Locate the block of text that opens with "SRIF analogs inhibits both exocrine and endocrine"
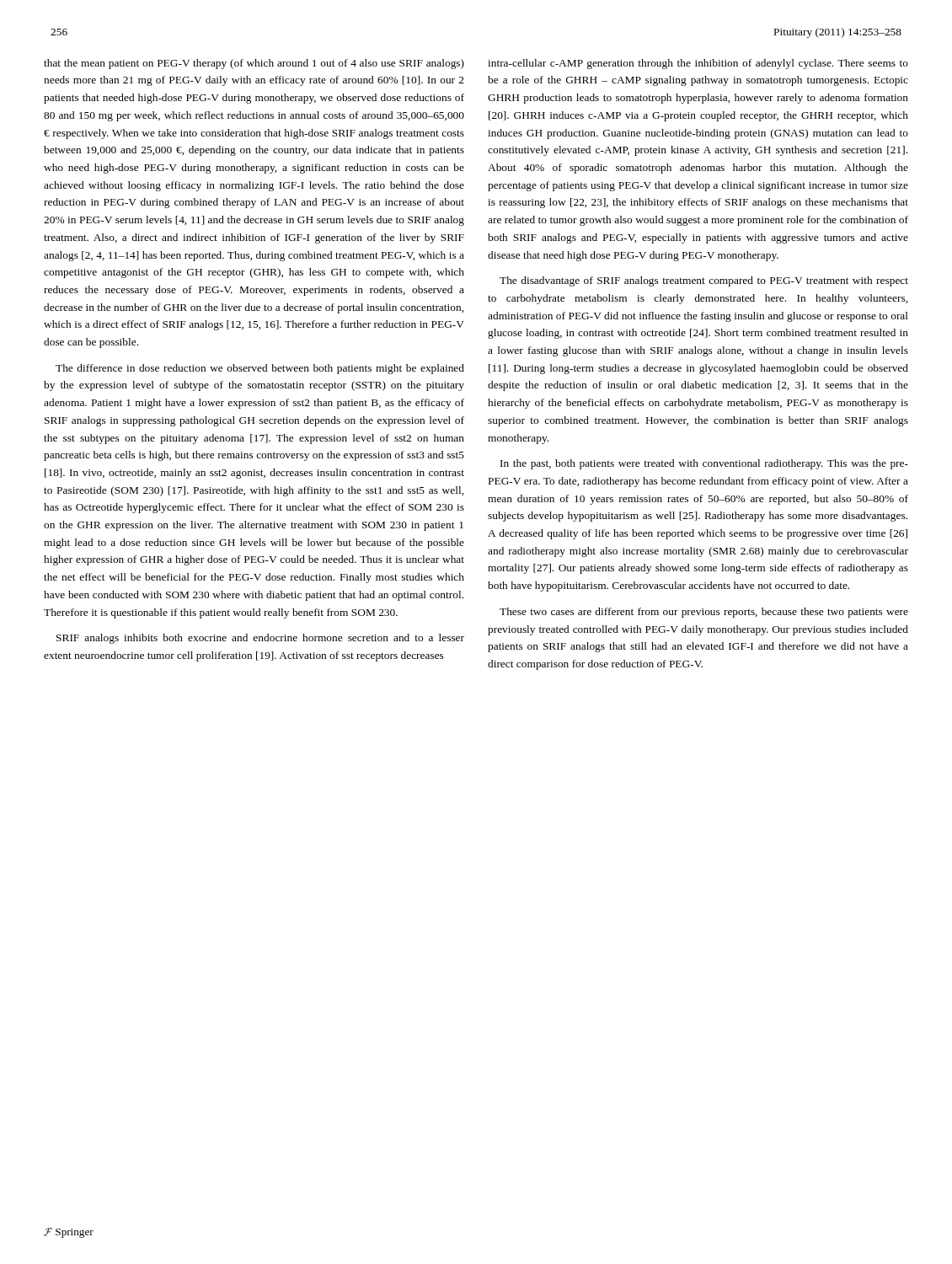952x1264 pixels. (254, 647)
